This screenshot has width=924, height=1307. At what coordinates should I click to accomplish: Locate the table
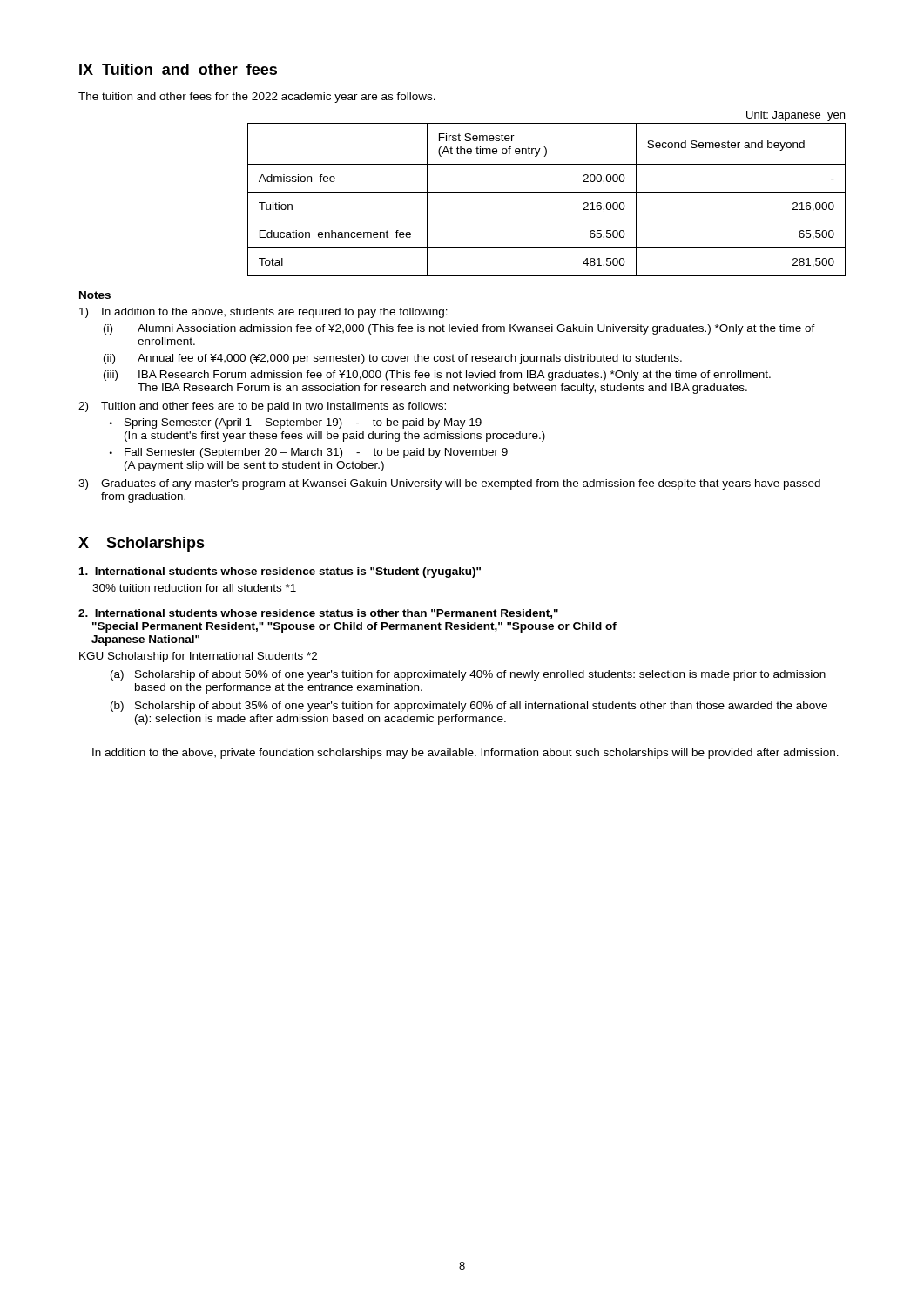(x=462, y=192)
